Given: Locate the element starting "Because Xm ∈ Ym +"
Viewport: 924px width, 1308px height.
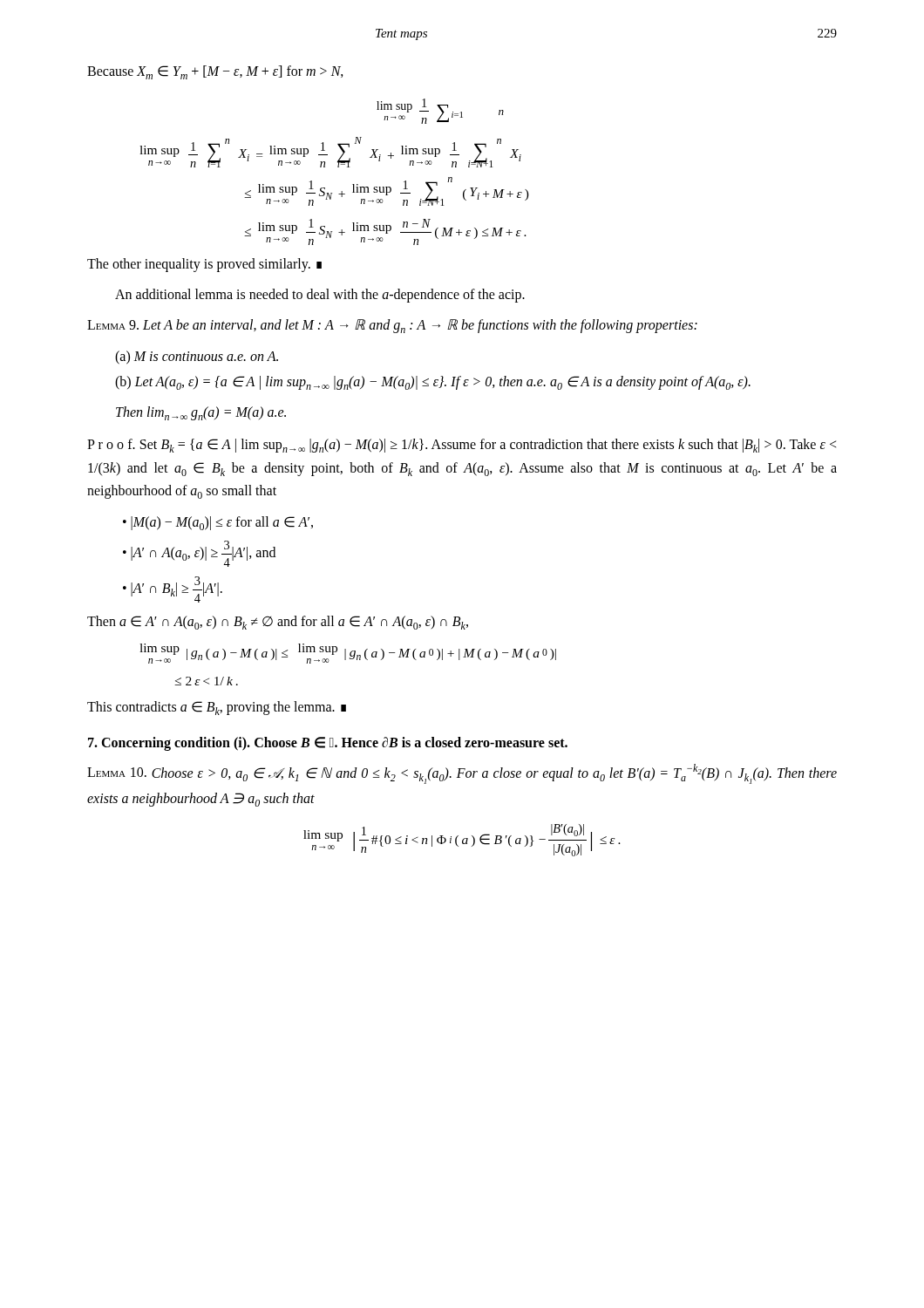Looking at the screenshot, I should click(215, 72).
